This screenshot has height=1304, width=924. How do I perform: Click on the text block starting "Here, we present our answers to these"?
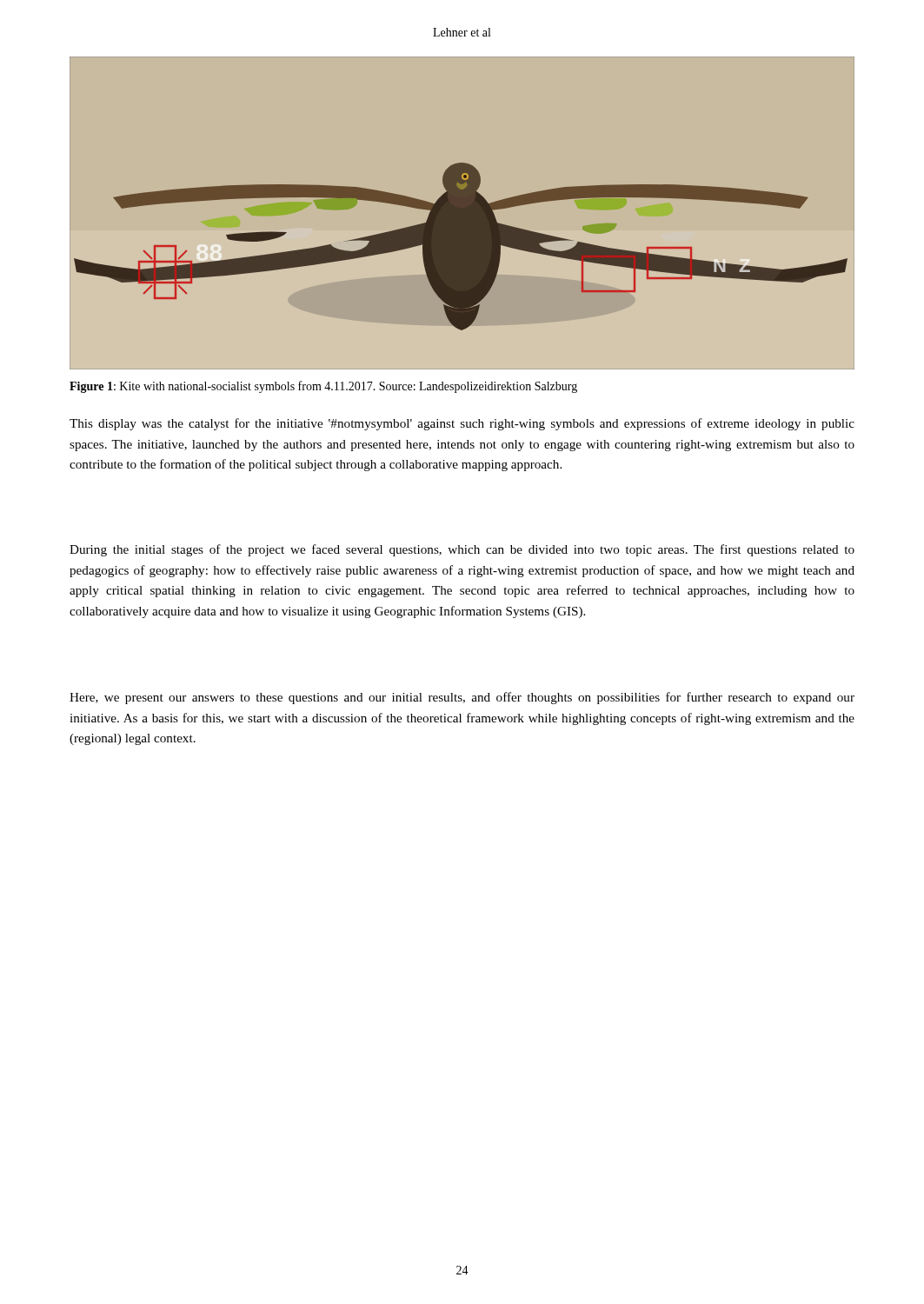[x=462, y=717]
